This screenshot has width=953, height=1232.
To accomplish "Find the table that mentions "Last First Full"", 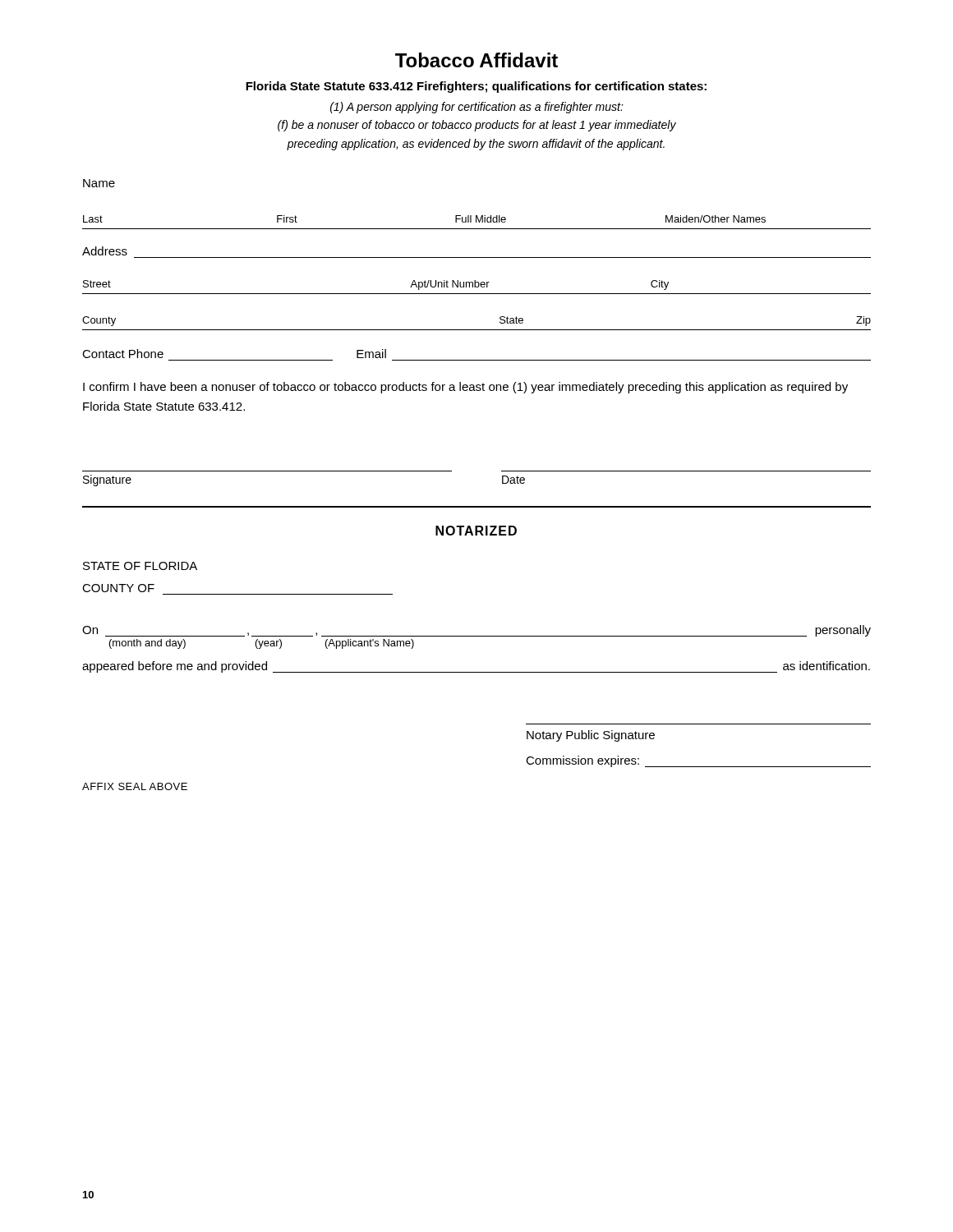I will 476,211.
